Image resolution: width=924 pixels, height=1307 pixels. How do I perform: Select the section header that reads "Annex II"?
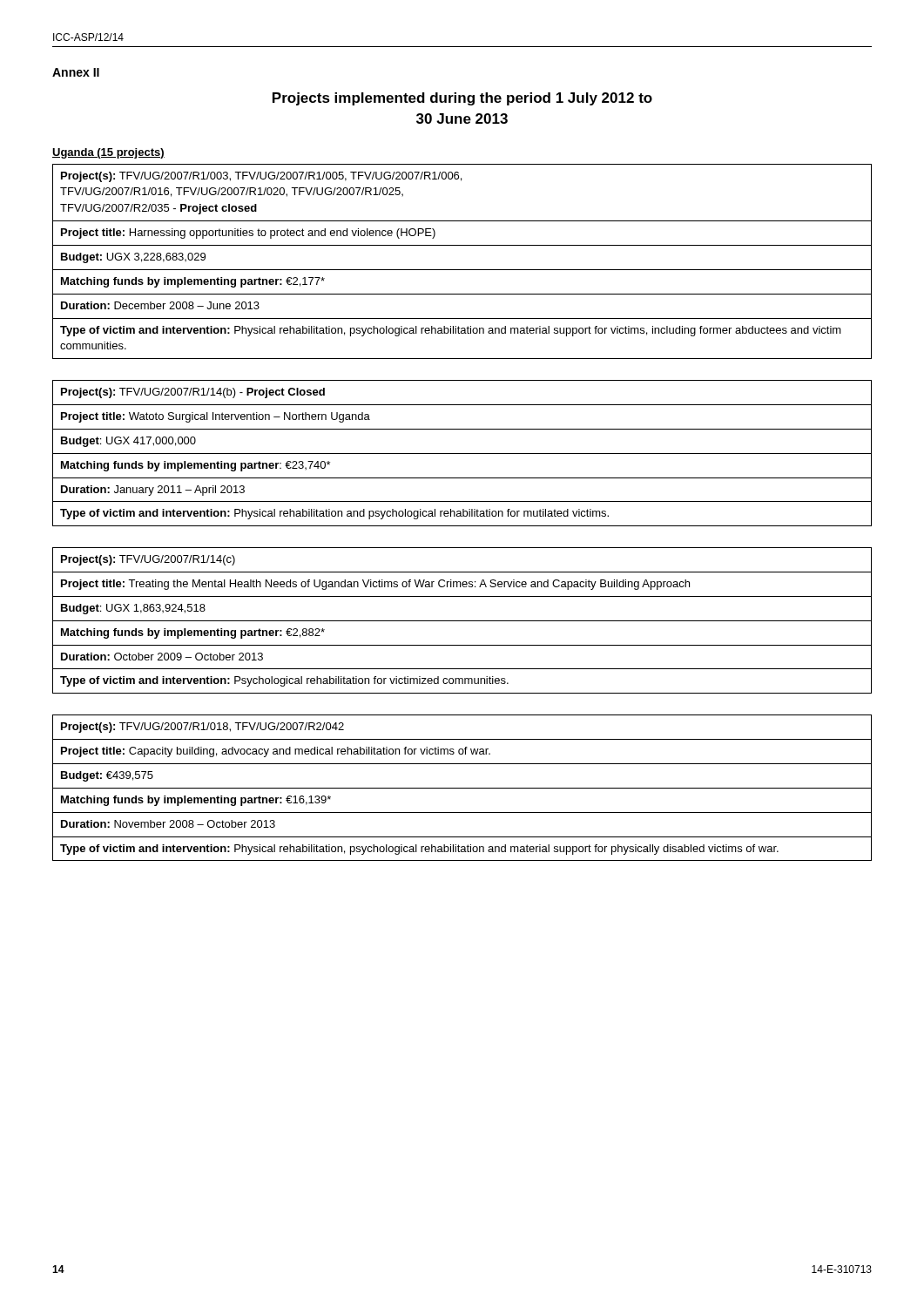[x=76, y=72]
